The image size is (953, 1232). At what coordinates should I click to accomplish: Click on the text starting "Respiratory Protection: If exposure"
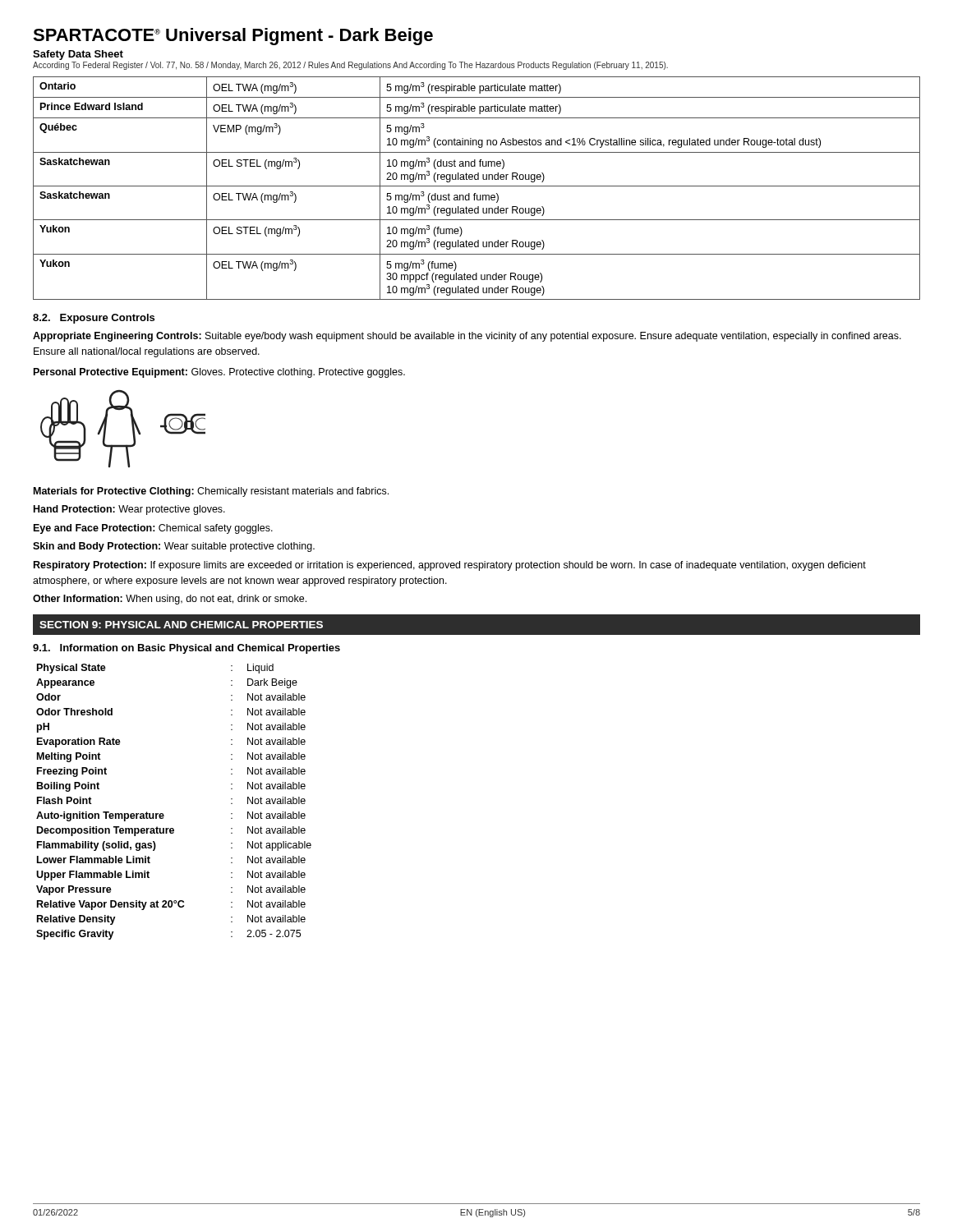pyautogui.click(x=449, y=573)
